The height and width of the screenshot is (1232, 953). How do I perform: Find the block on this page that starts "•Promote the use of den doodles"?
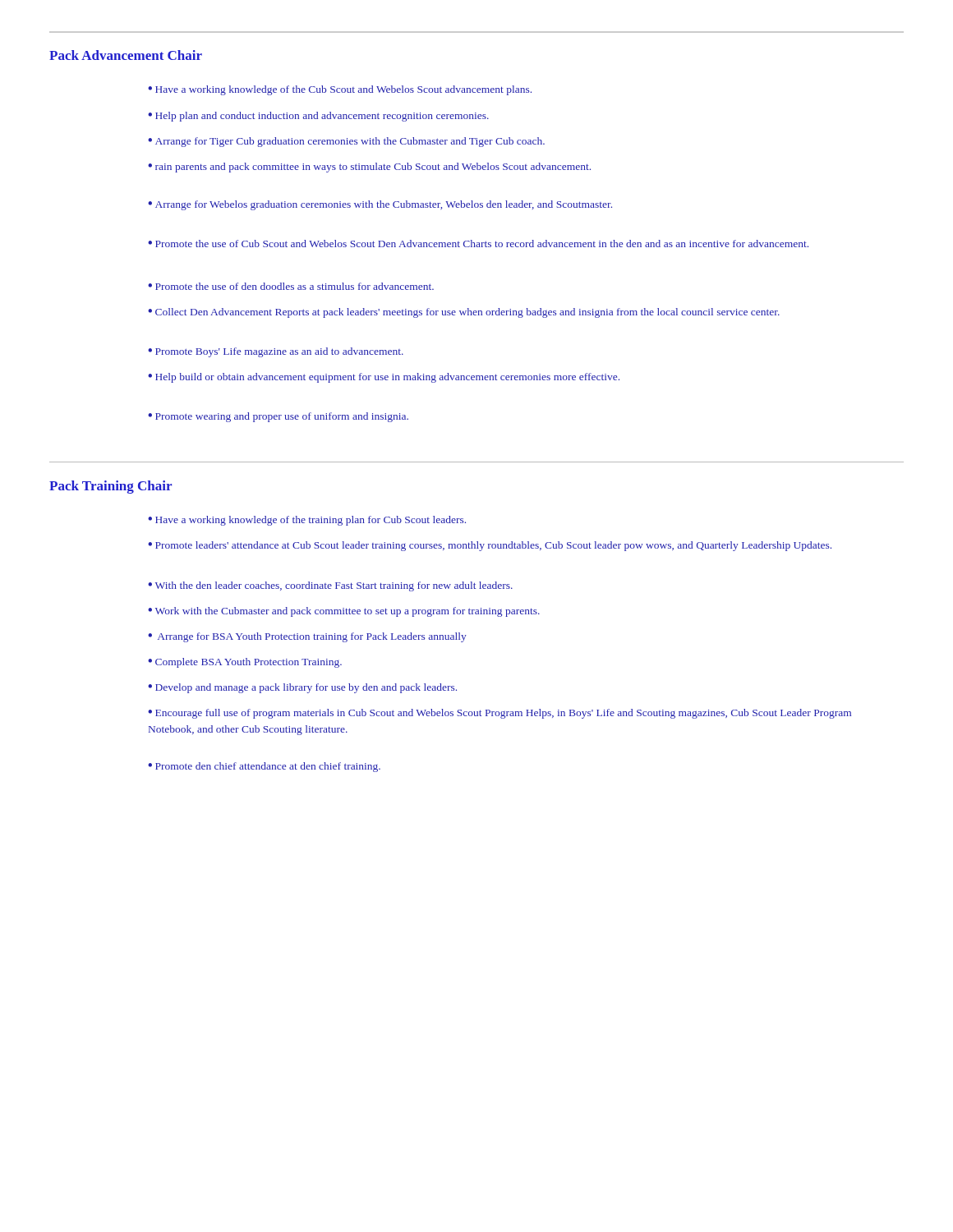pyautogui.click(x=291, y=285)
